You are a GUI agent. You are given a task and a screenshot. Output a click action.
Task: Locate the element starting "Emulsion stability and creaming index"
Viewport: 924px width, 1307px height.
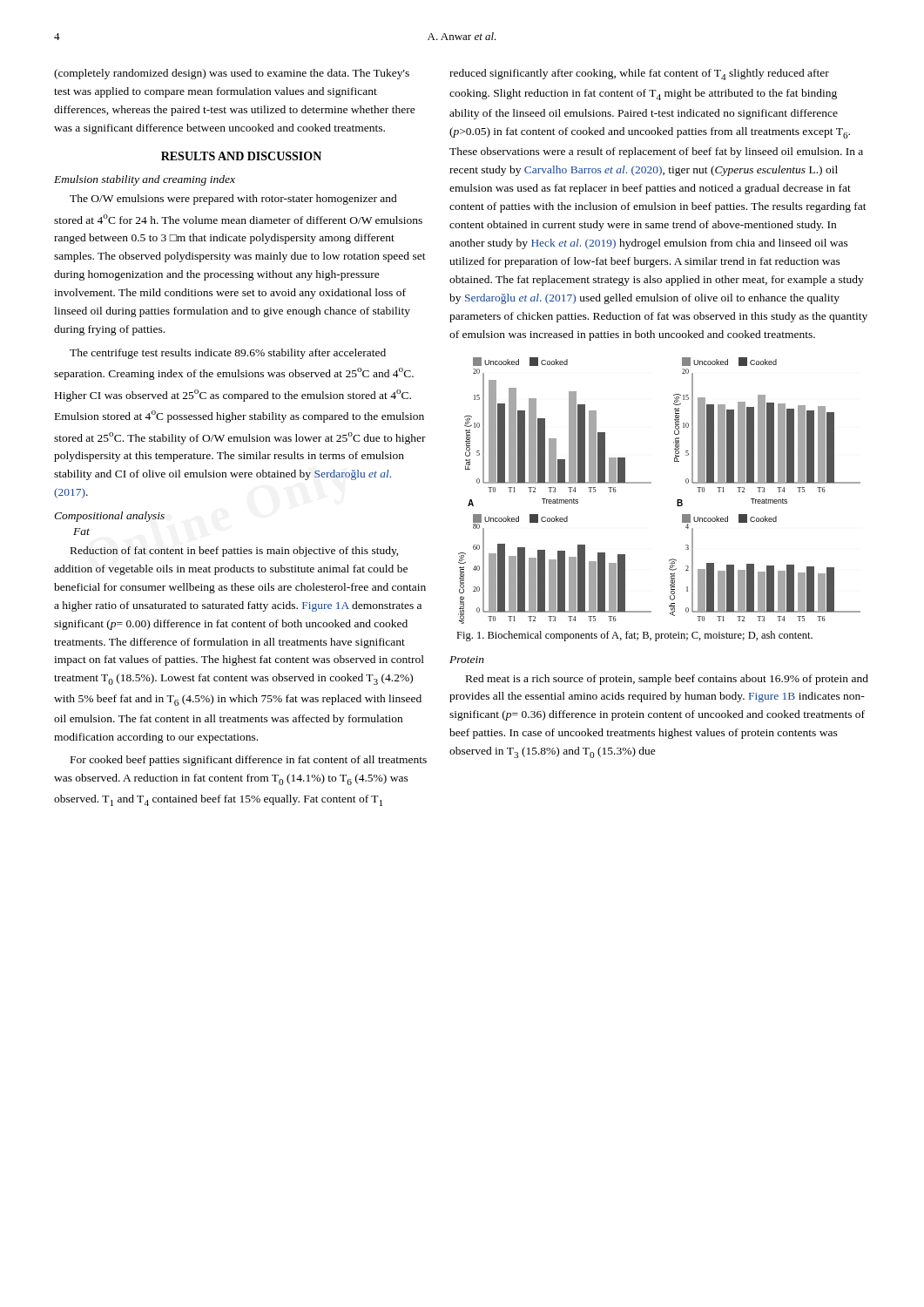(x=145, y=179)
